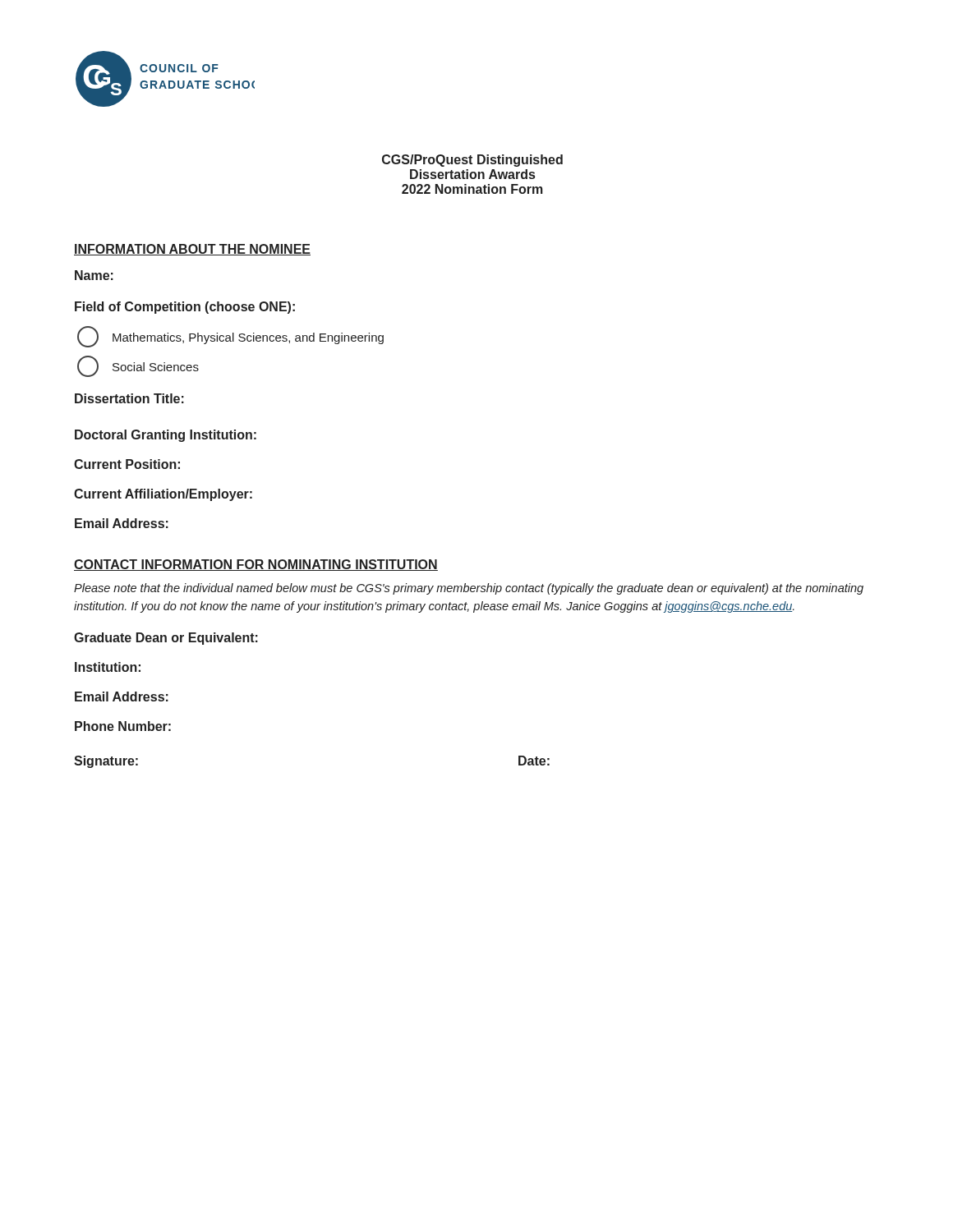Where does it say "Field of Competition (choose ONE):"?
The height and width of the screenshot is (1232, 953).
click(x=185, y=307)
